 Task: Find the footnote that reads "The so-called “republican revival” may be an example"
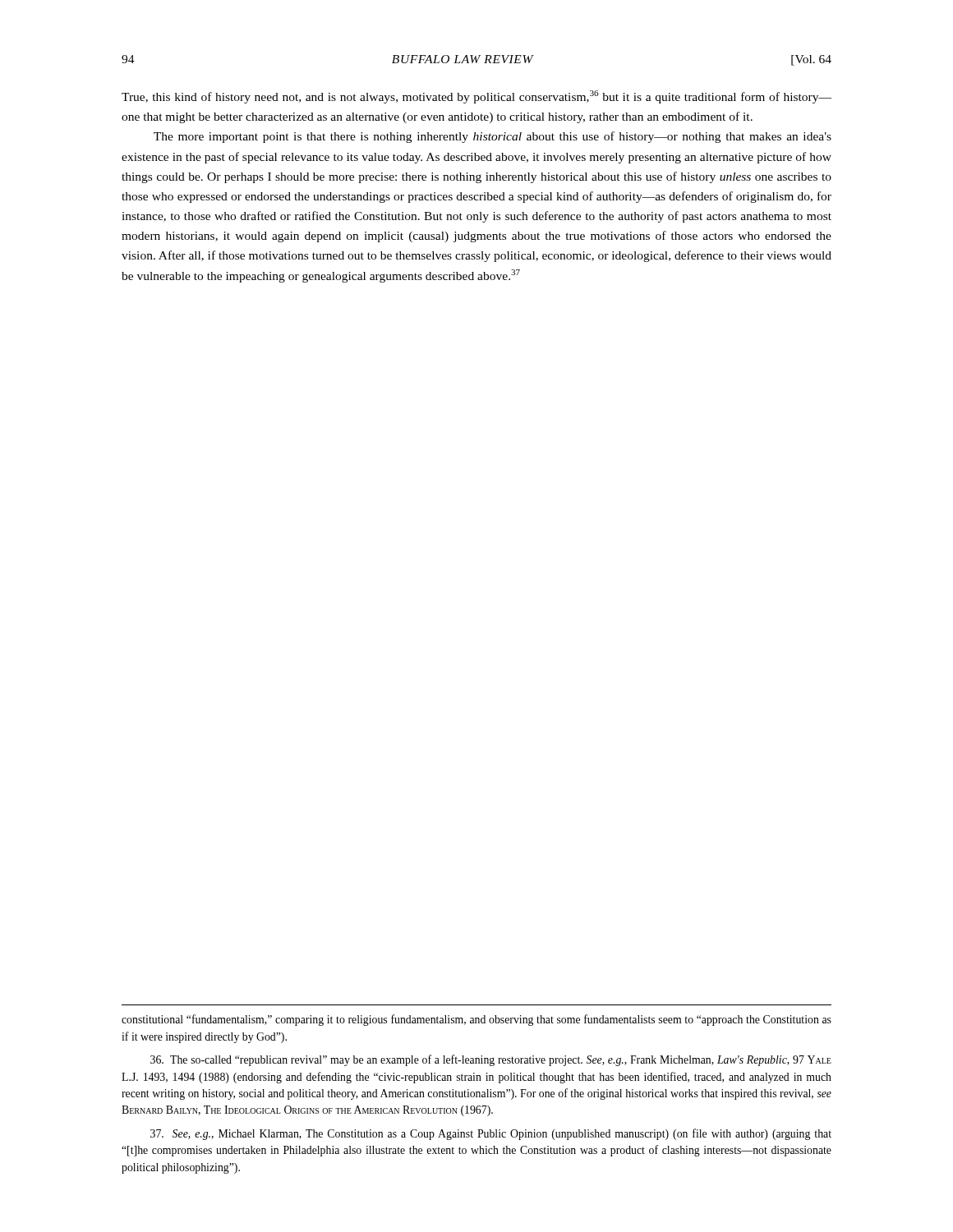coord(476,1086)
